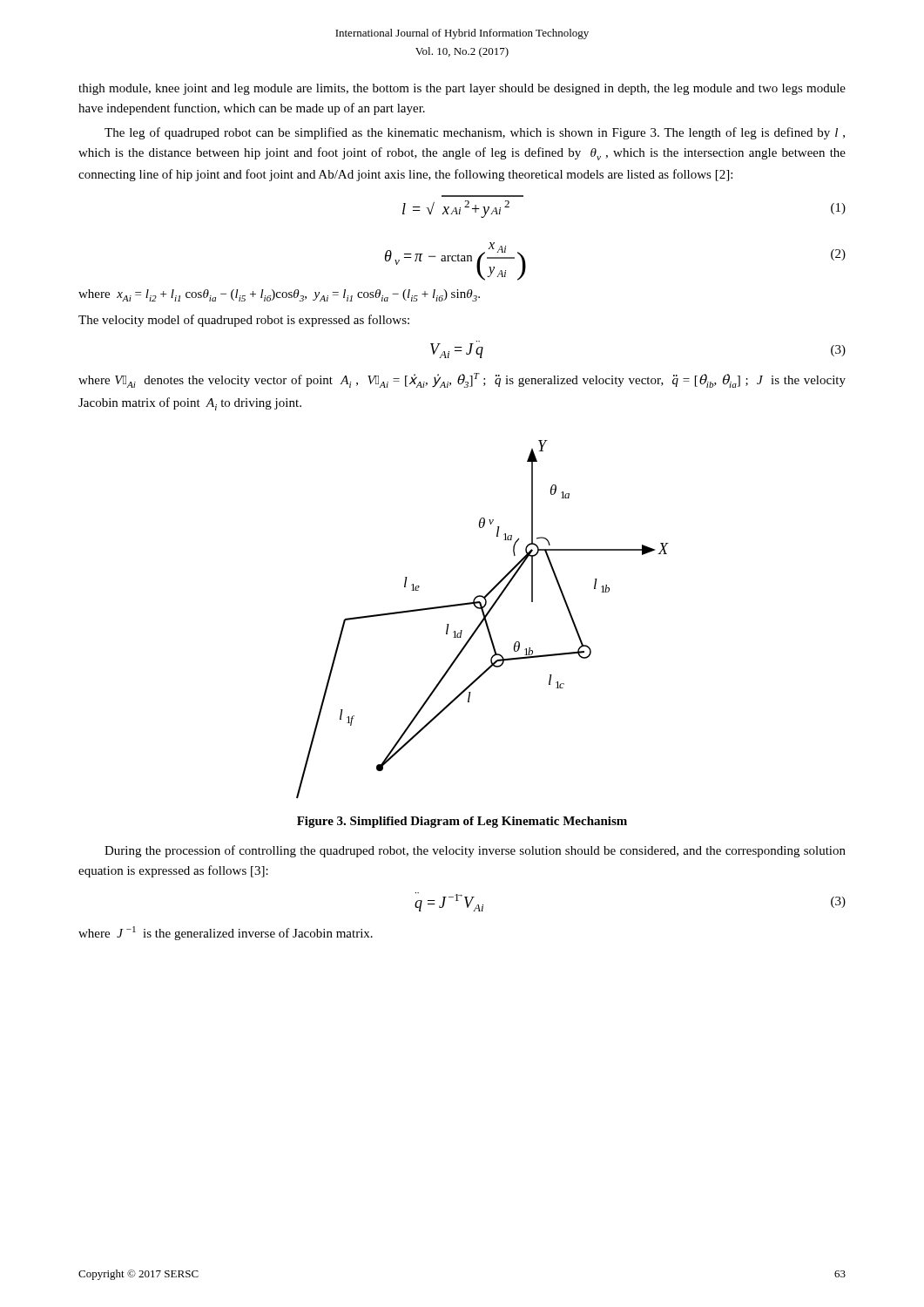
Task: Find the formula containing "⃗ V Ai = J ∙∙"
Action: point(462,350)
